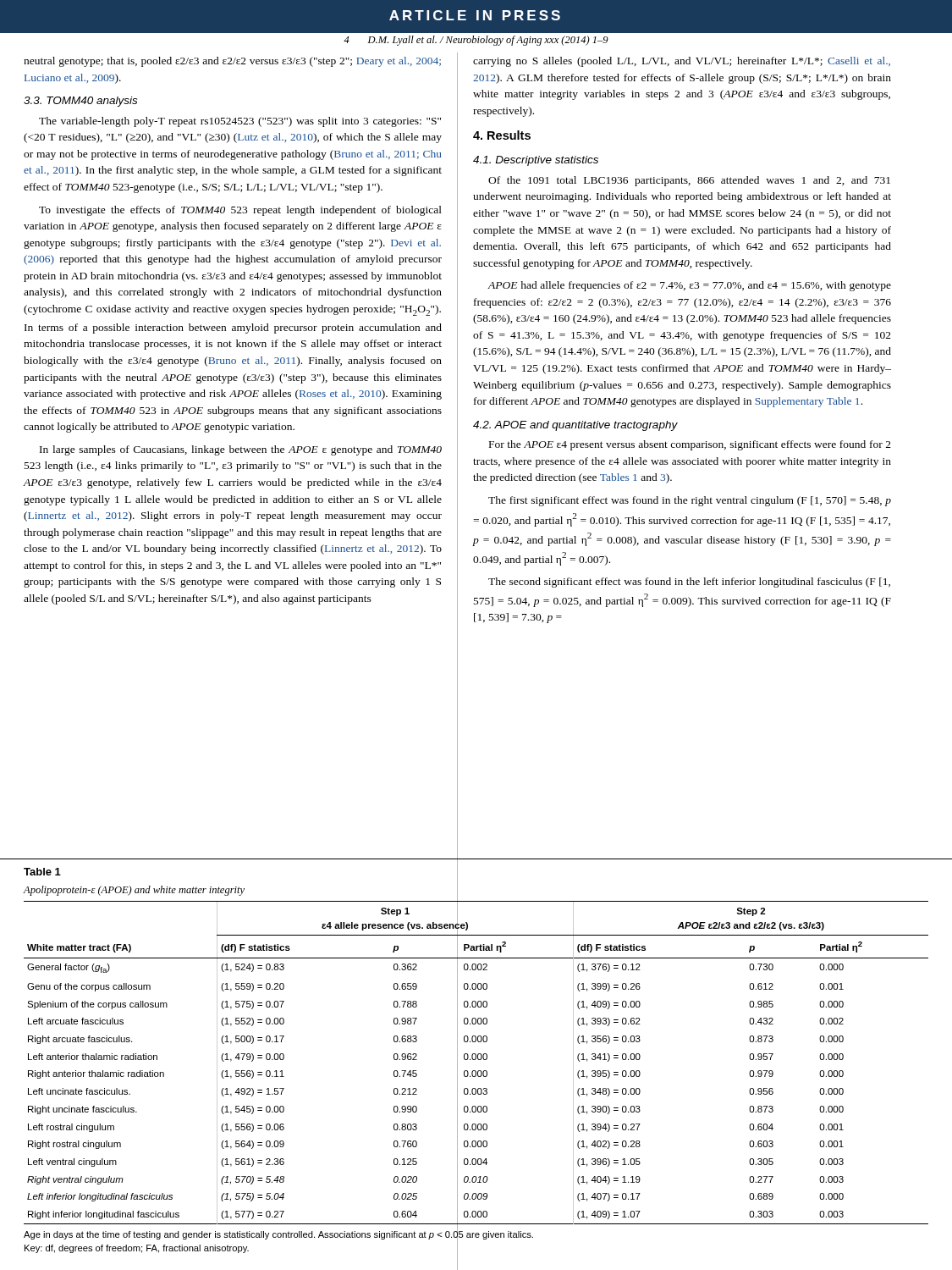The width and height of the screenshot is (952, 1270).
Task: Click on the element starting "Of the 1091 total LBC1936"
Action: tap(682, 291)
